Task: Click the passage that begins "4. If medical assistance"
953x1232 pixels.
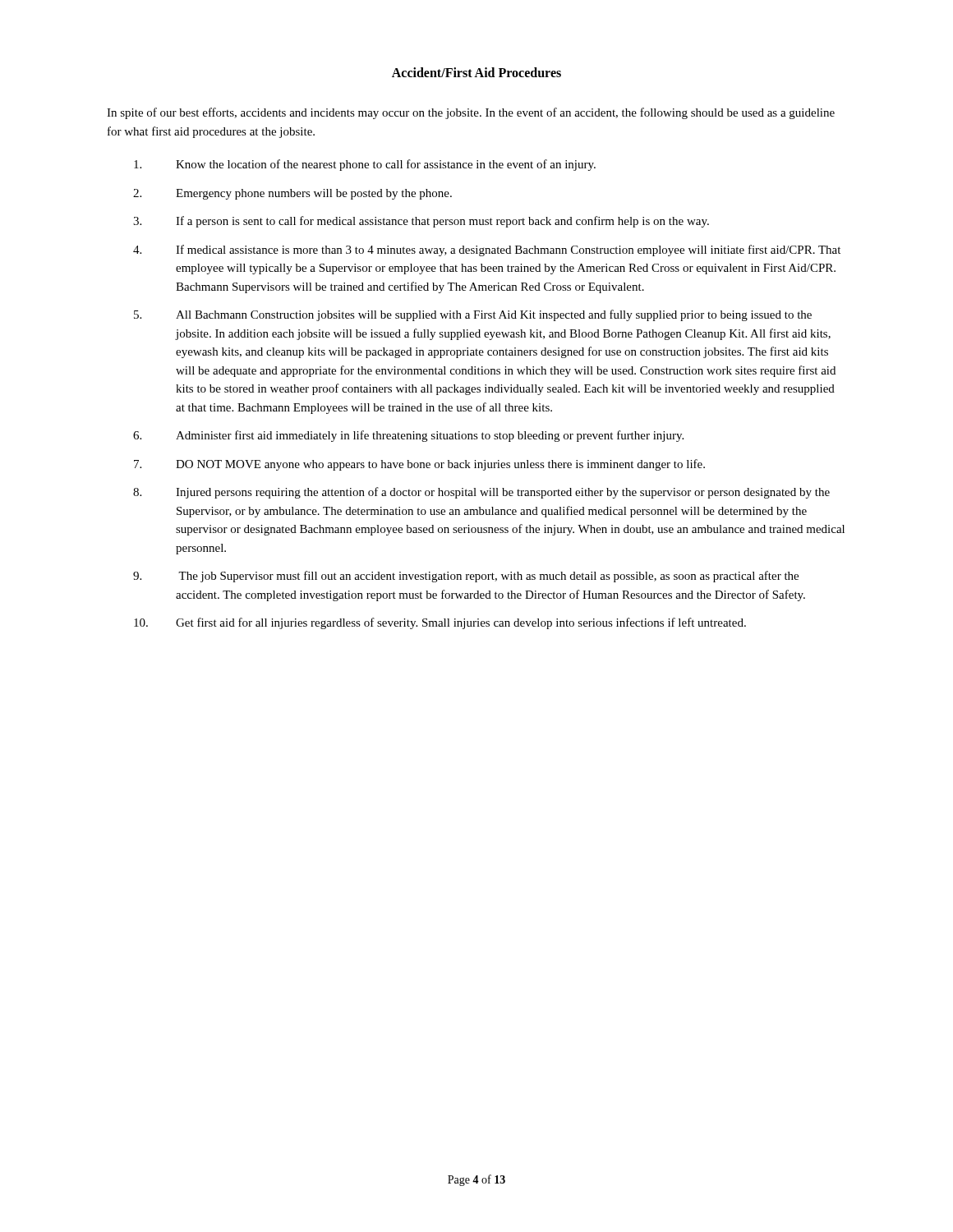Action: click(476, 268)
